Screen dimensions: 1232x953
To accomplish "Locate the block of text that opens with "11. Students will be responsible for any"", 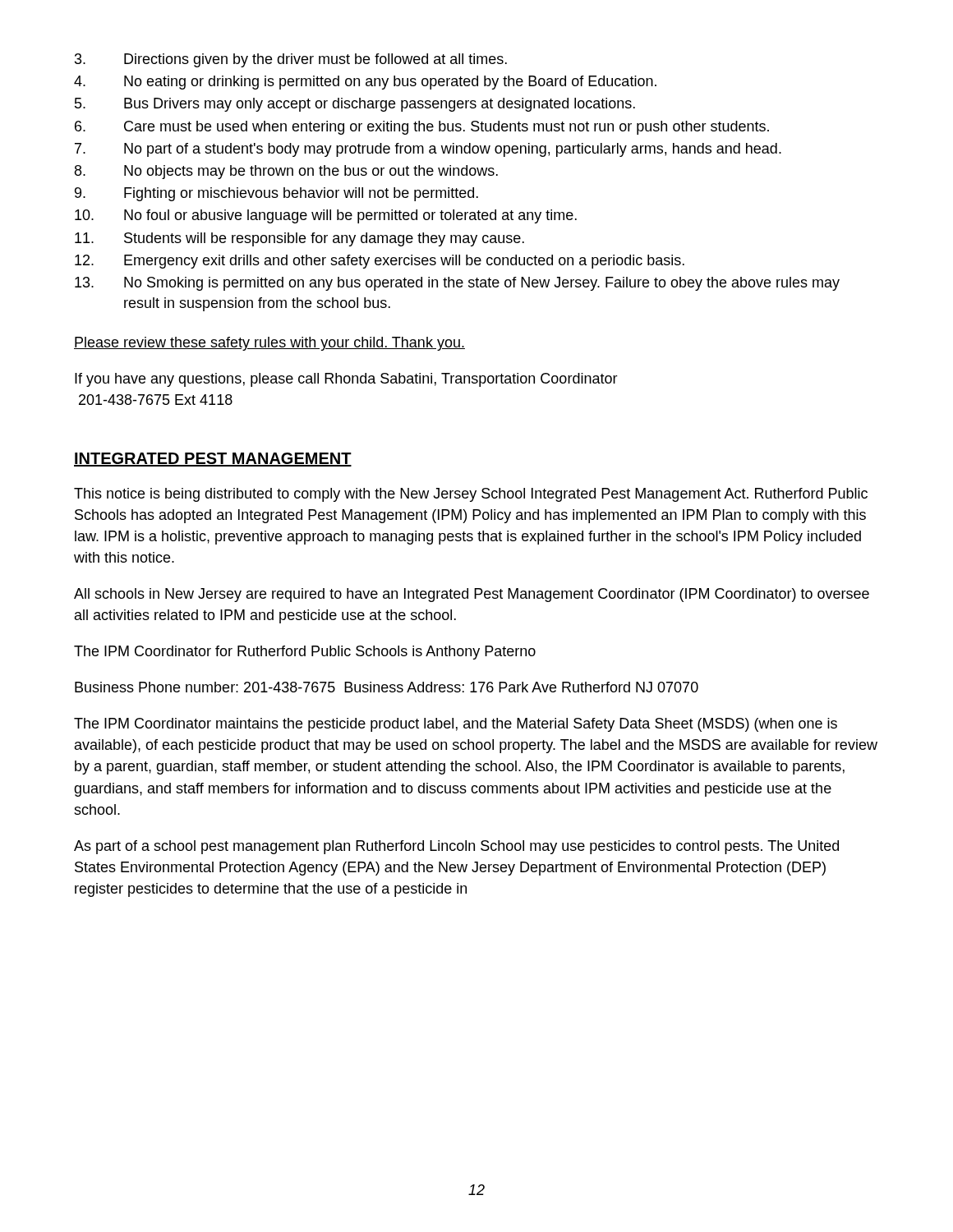I will point(476,238).
